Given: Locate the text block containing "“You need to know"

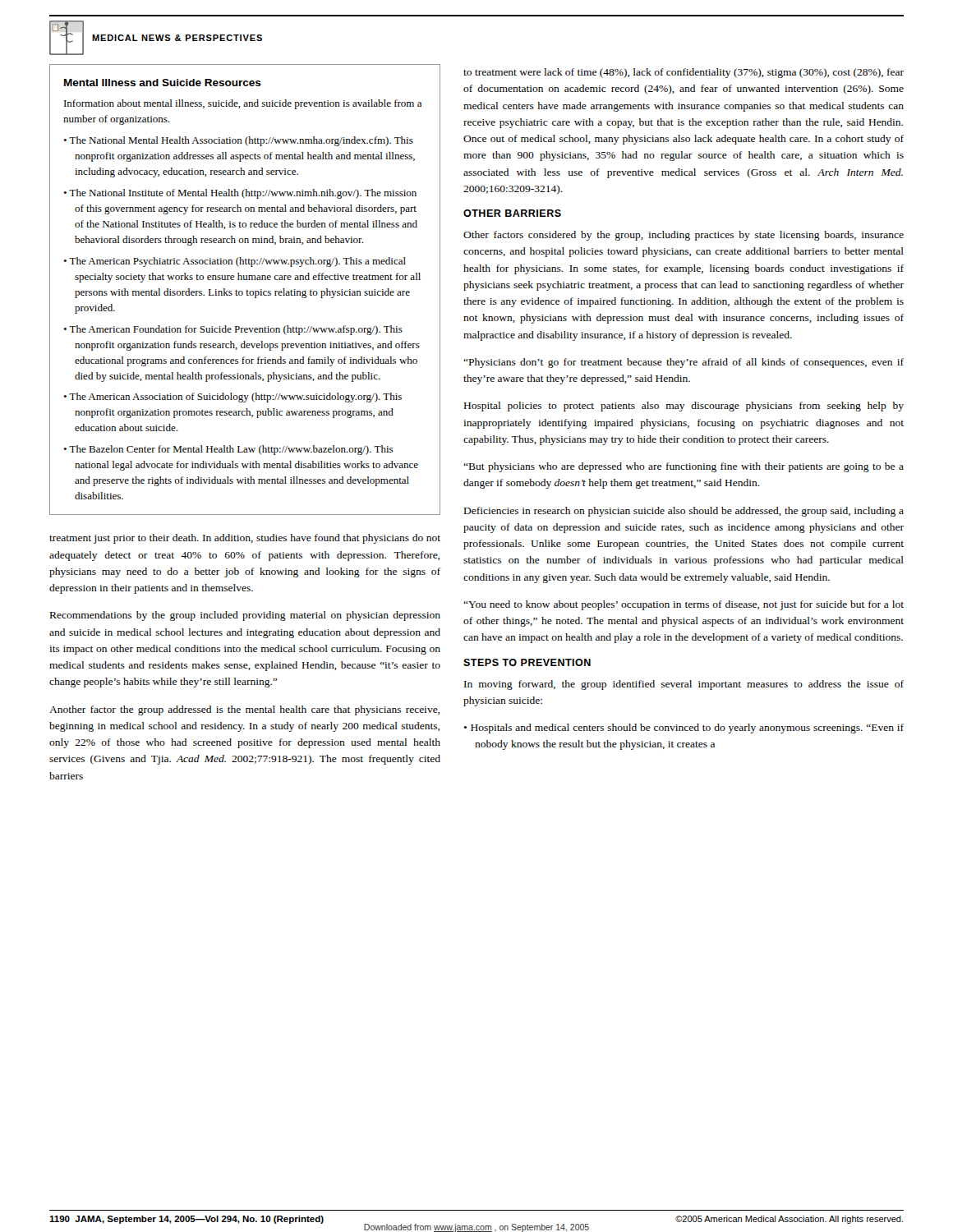Looking at the screenshot, I should (x=684, y=621).
